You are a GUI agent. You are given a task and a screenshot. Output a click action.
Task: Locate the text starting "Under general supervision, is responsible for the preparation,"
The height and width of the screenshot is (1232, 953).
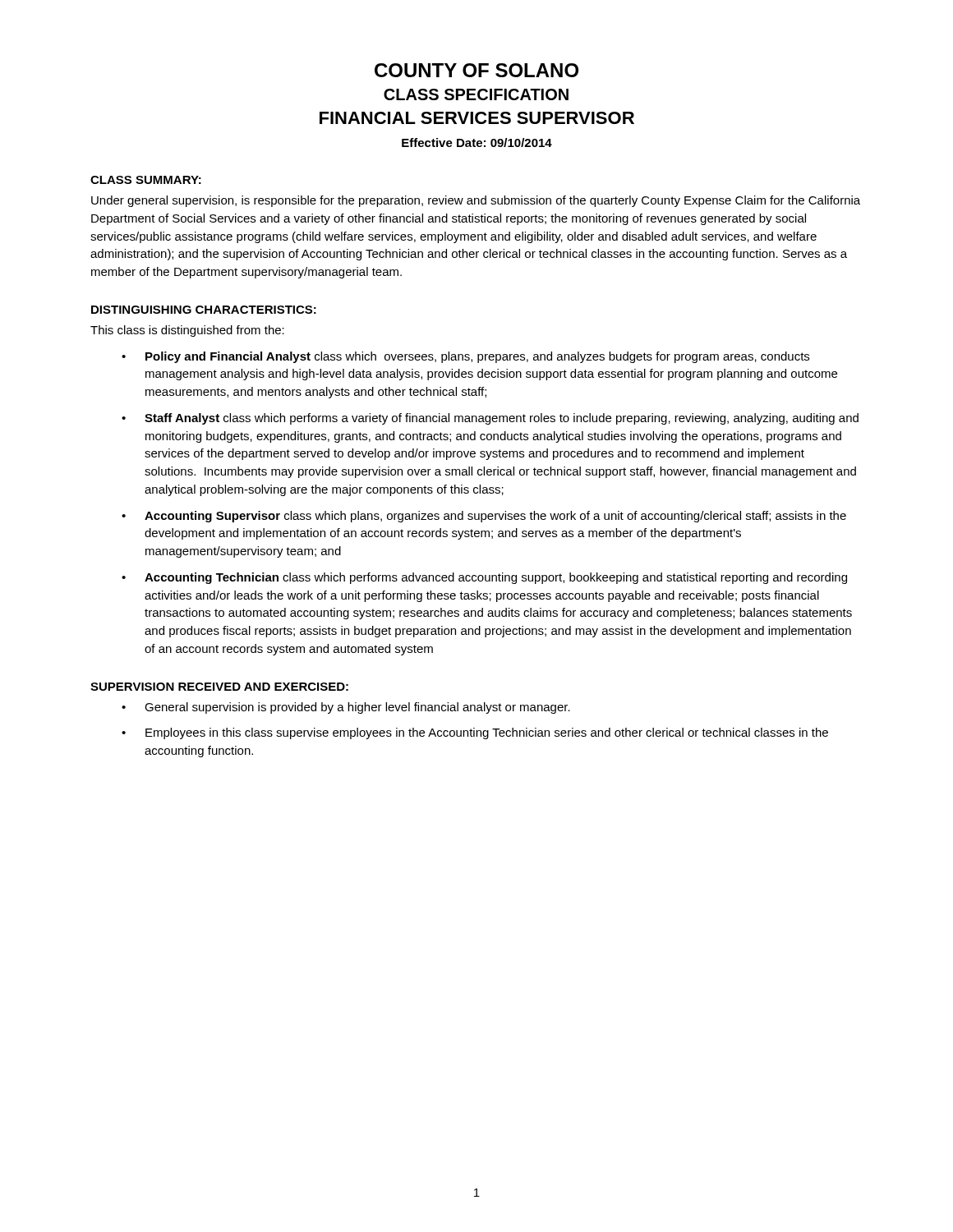point(475,236)
